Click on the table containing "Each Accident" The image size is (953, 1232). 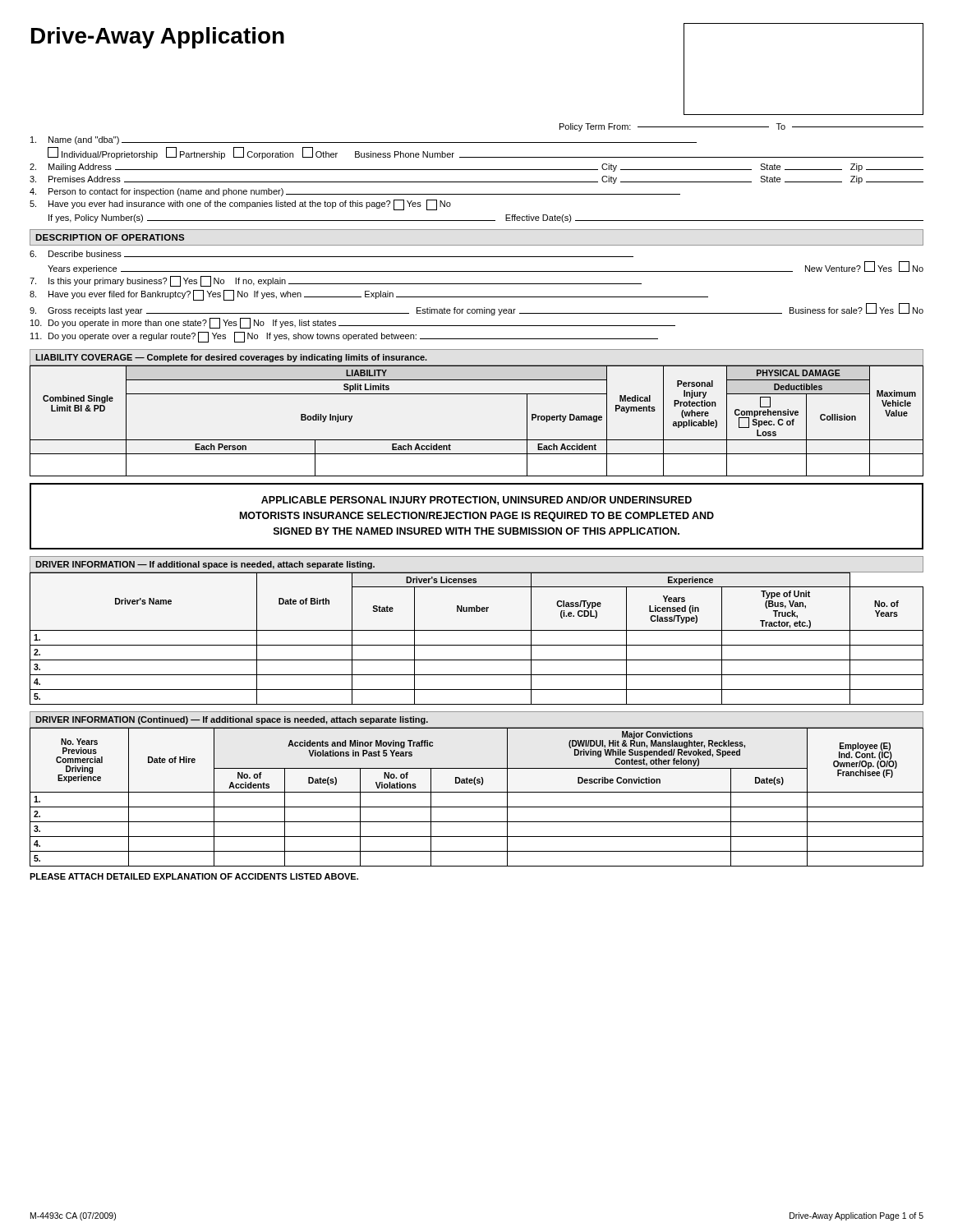476,413
